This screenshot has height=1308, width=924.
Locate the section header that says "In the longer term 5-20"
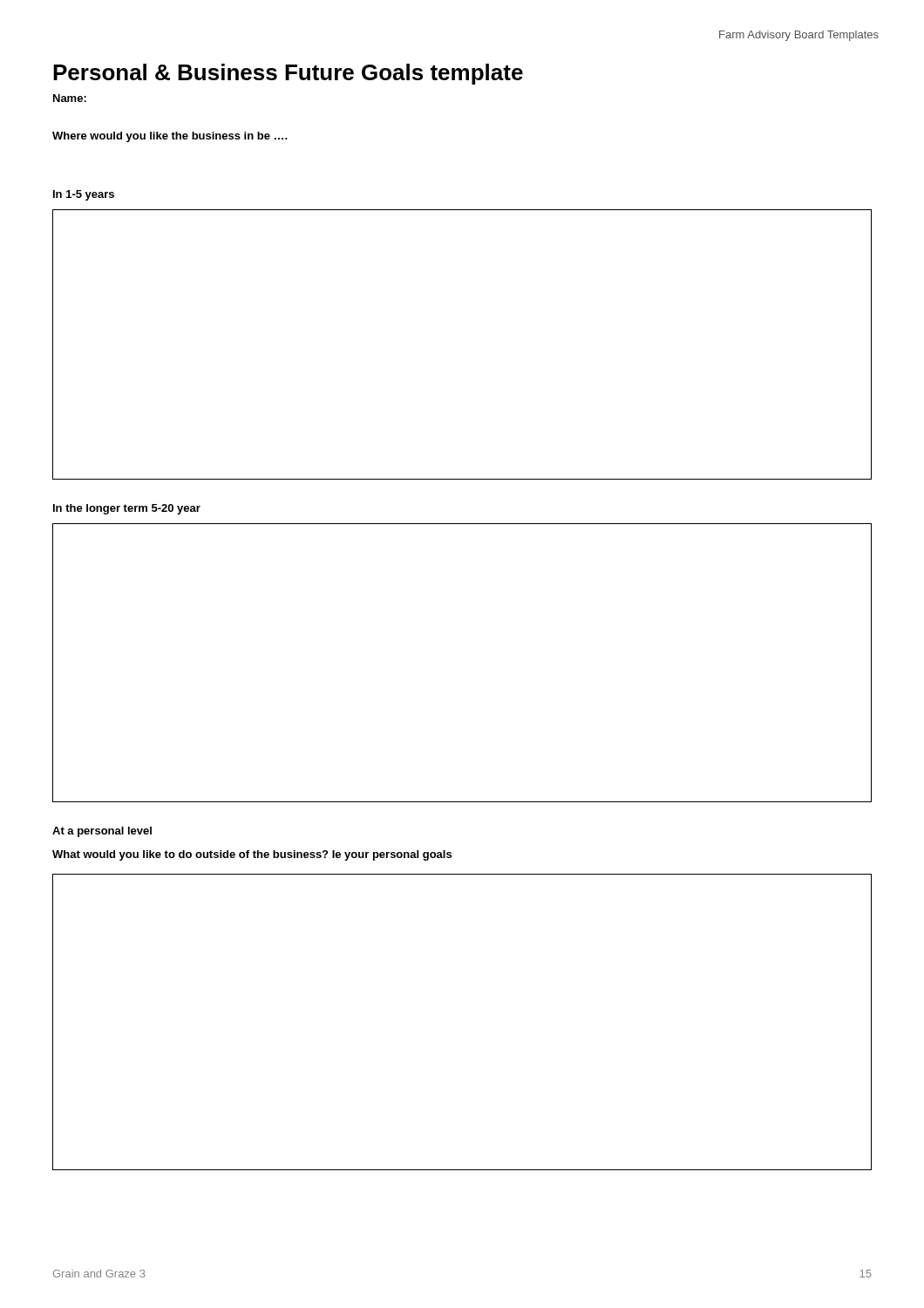coord(126,508)
